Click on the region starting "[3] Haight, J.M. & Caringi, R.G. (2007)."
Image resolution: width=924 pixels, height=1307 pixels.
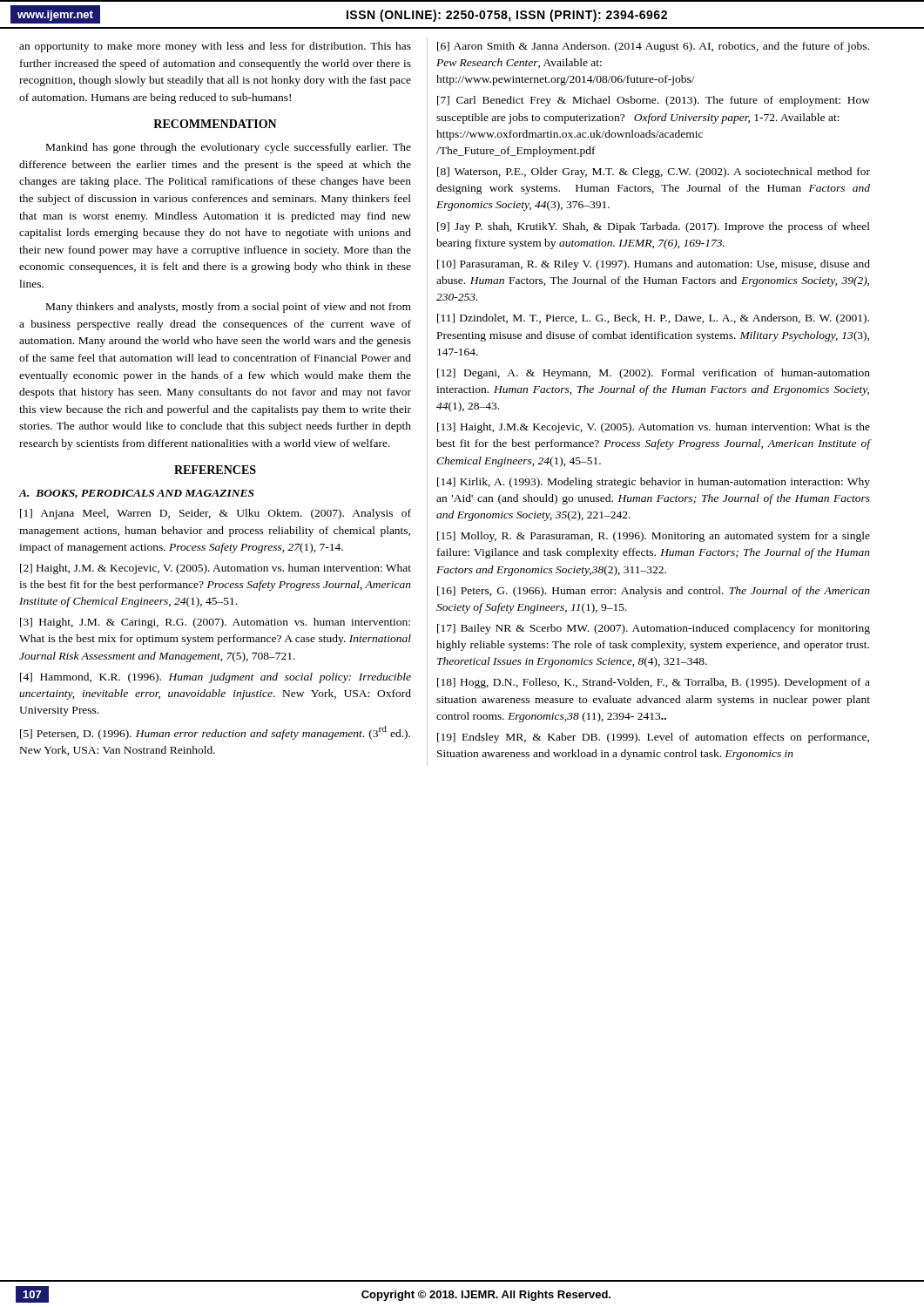pos(215,639)
